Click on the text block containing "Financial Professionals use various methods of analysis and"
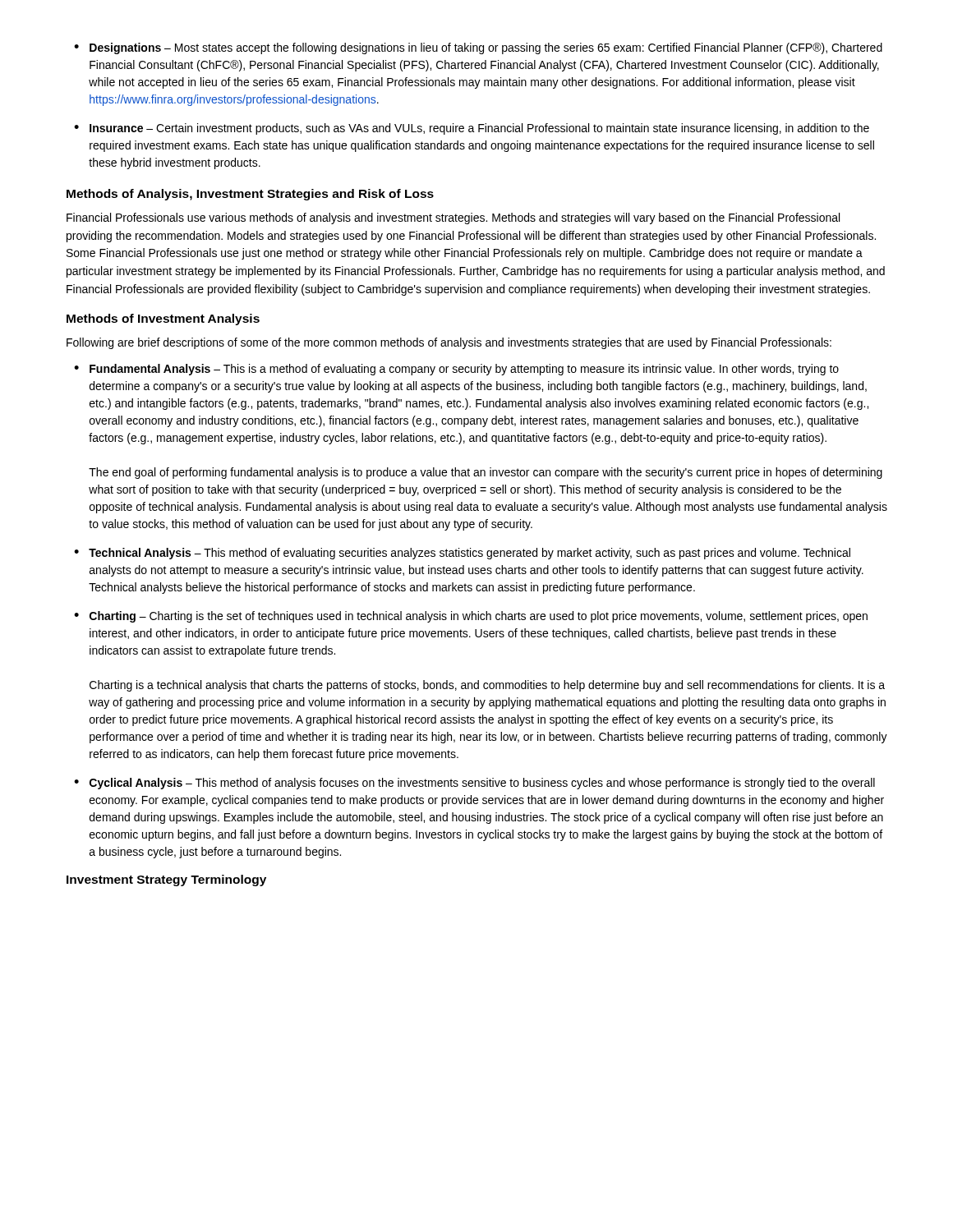This screenshot has width=953, height=1232. tap(476, 253)
